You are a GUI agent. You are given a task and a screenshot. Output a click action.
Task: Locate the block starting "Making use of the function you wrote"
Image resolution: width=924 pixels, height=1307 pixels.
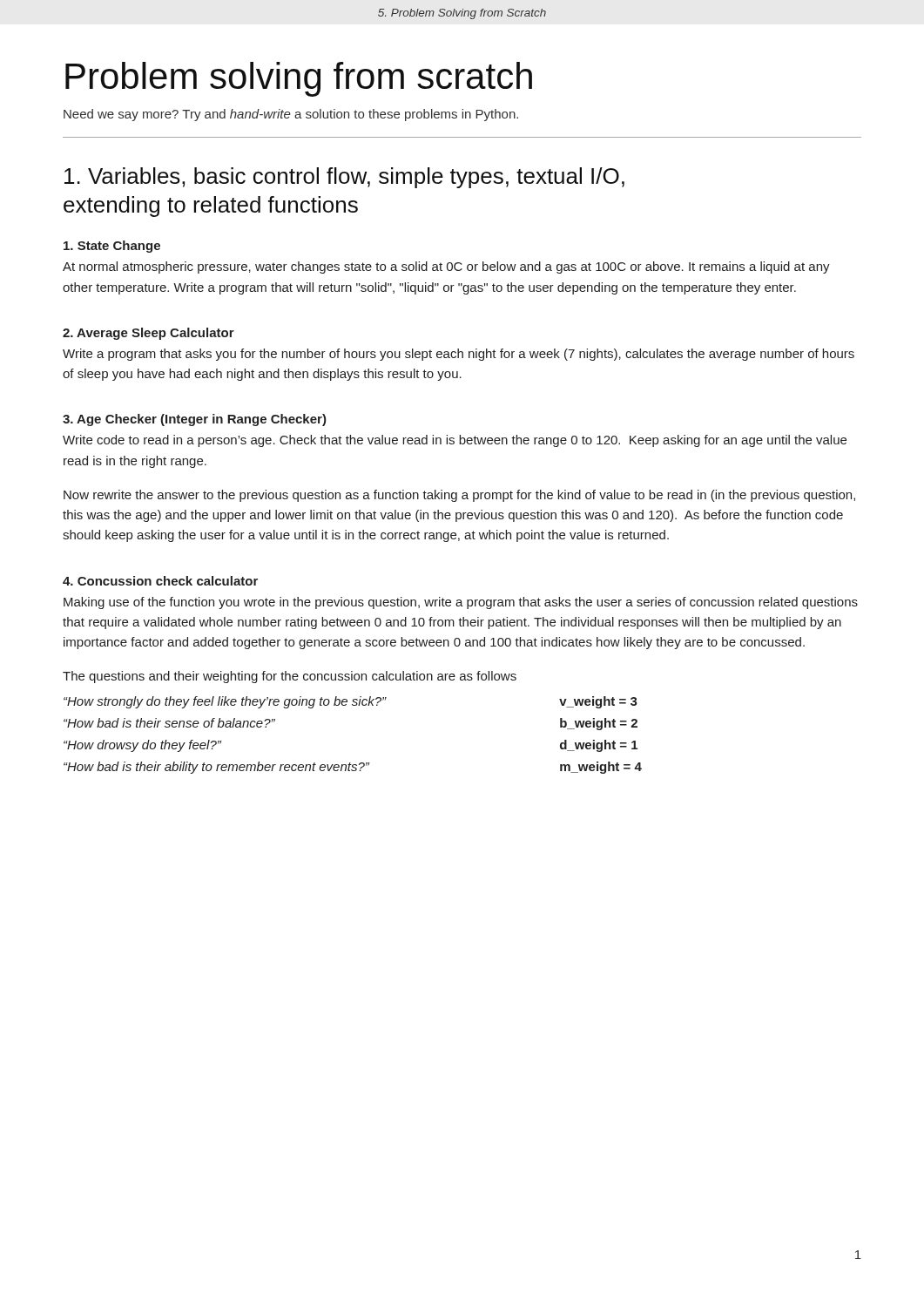(x=460, y=622)
